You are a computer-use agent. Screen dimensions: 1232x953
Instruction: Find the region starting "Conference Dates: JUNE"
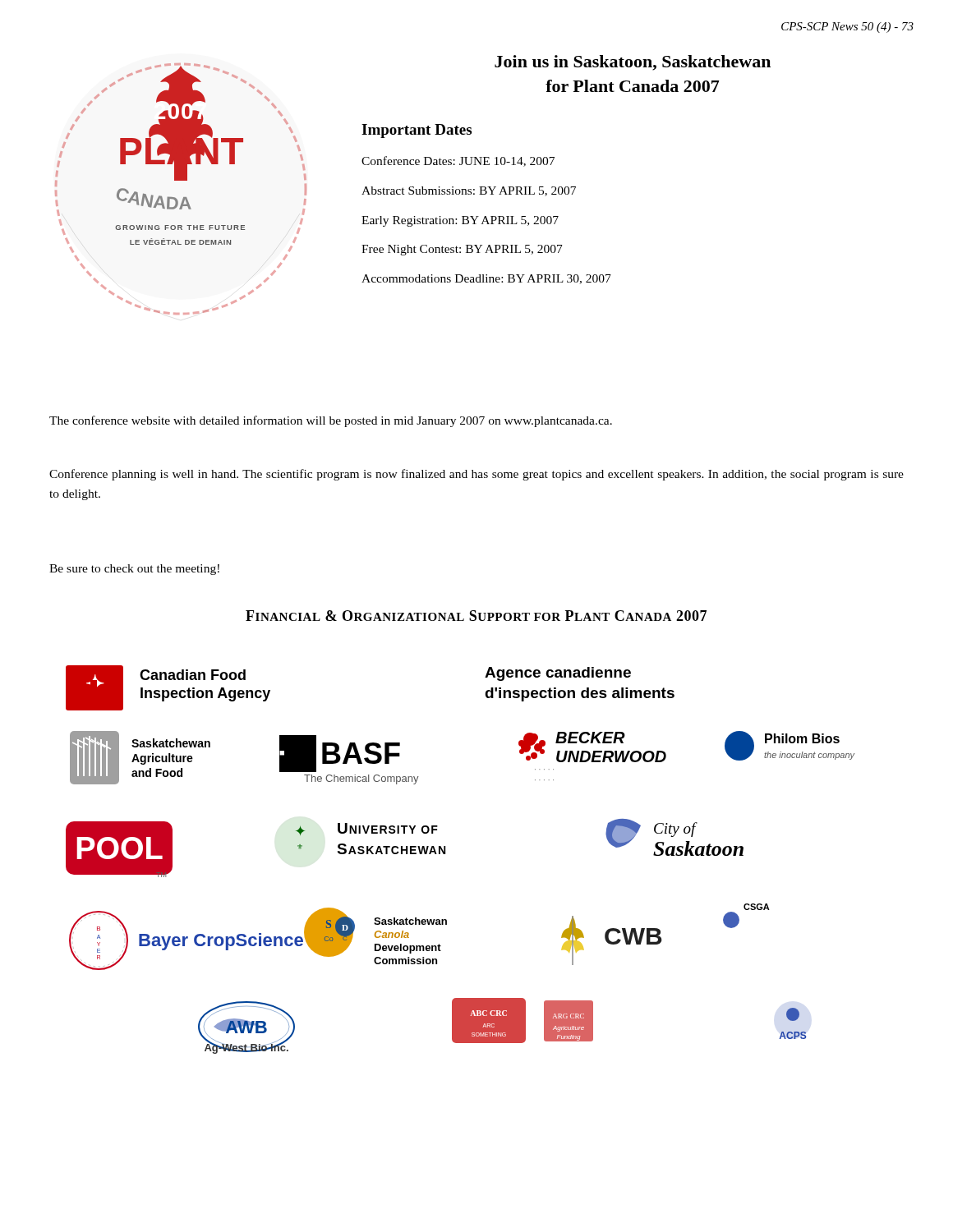[x=458, y=161]
